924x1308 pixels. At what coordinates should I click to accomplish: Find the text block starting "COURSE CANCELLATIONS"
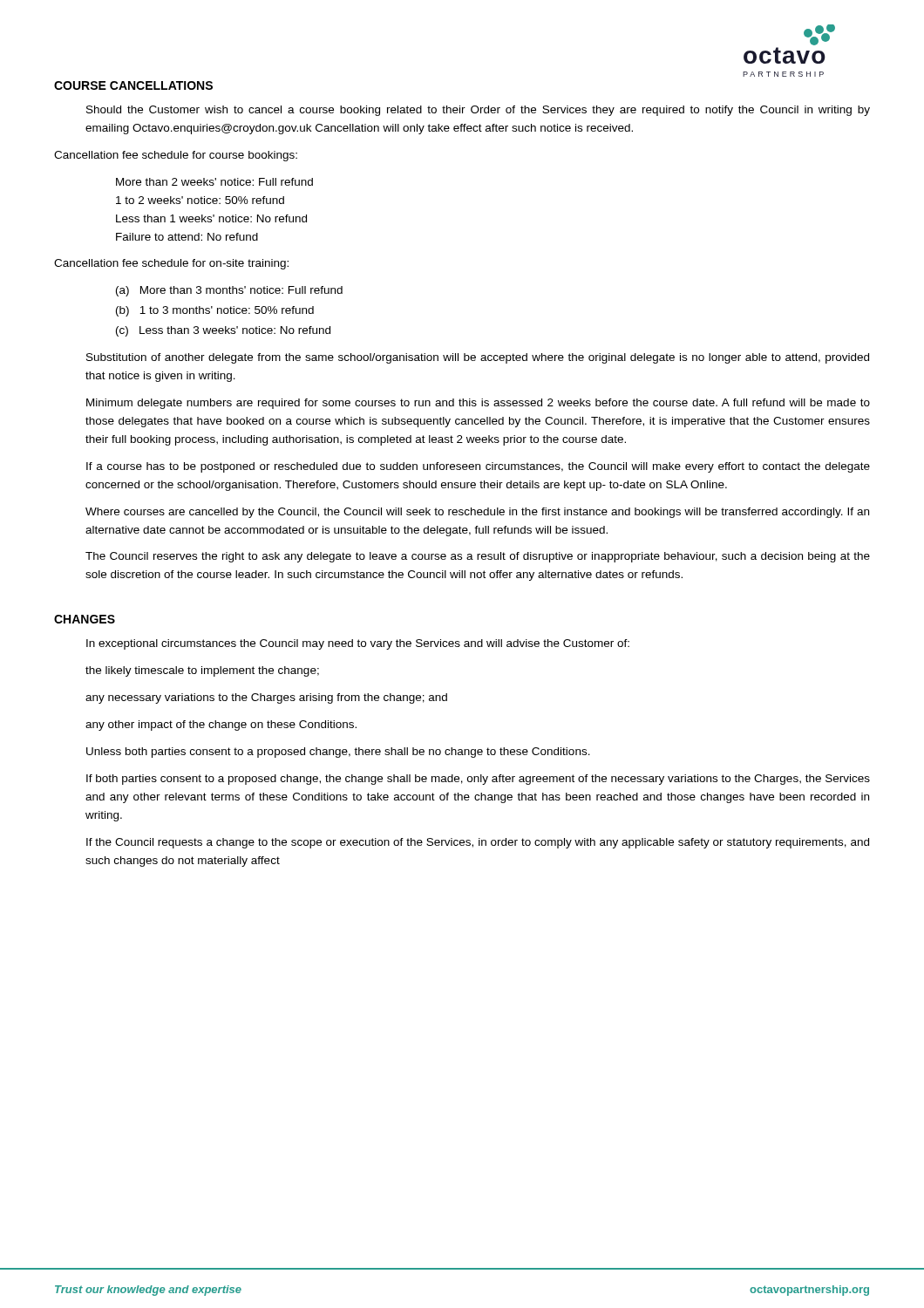[134, 85]
